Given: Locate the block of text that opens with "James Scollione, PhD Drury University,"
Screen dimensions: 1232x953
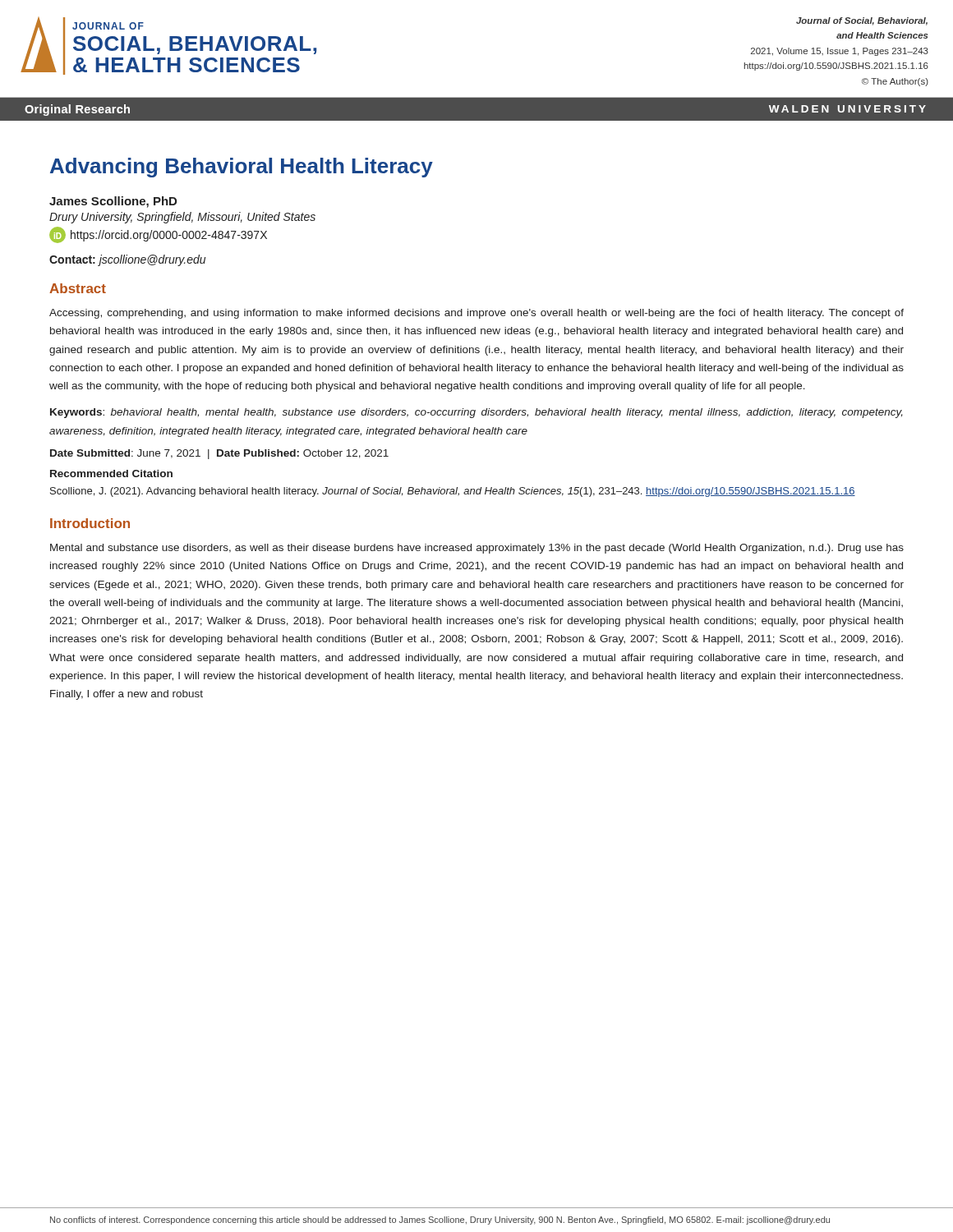Looking at the screenshot, I should 113,202.
